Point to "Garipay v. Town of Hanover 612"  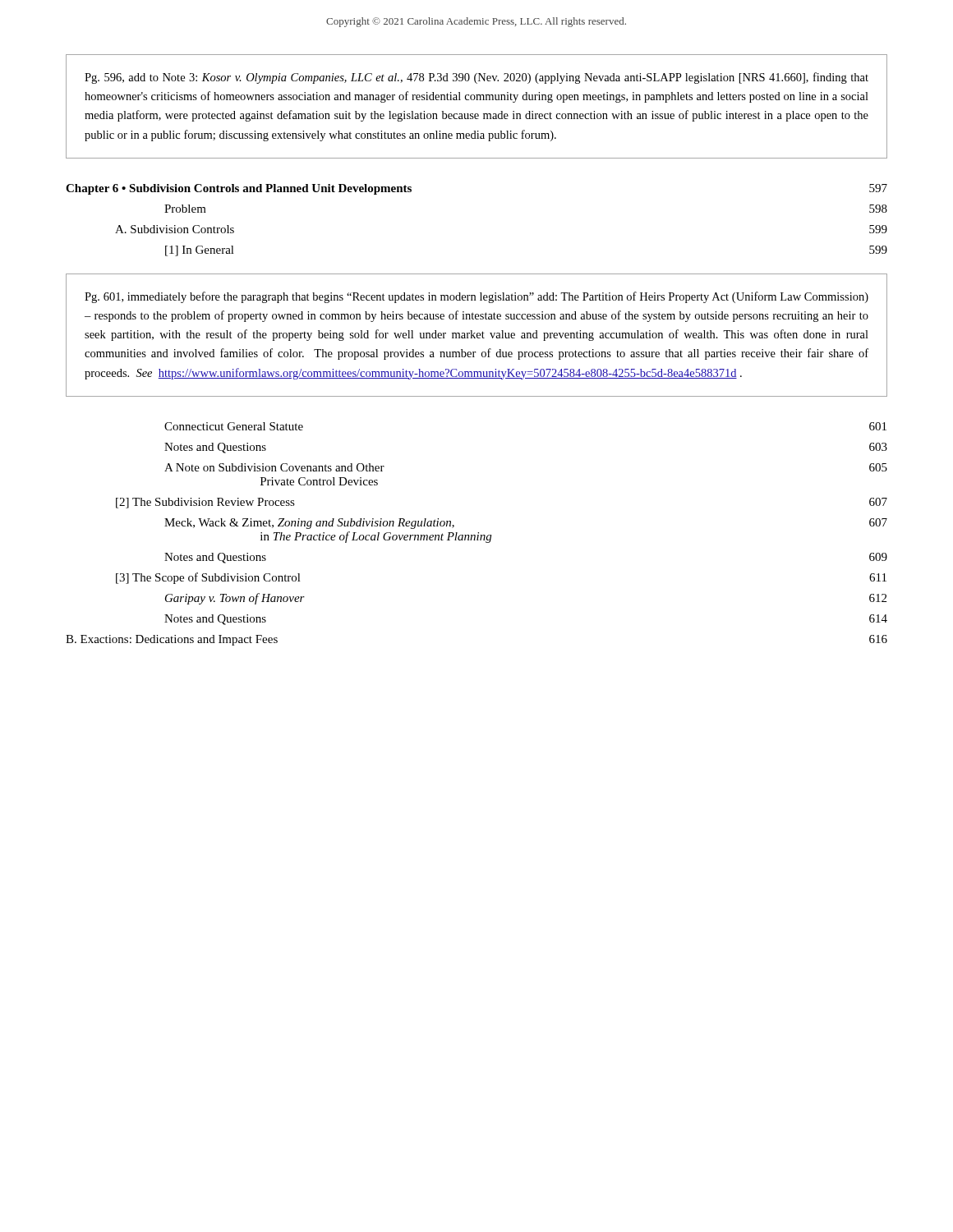[235, 598]
